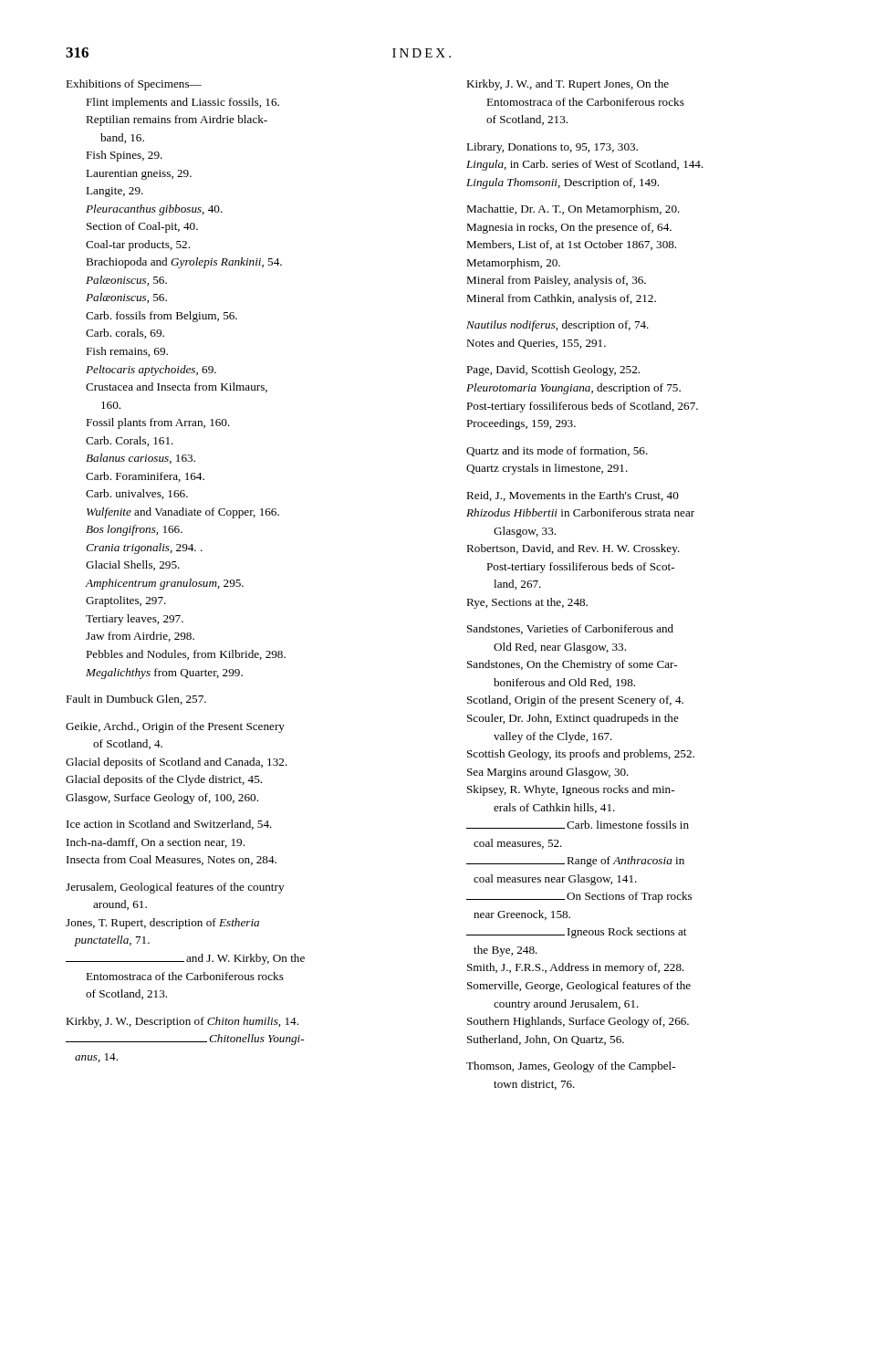
Task: Locate the text block that says "Library, Donations to, 95,"
Action: [x=654, y=164]
